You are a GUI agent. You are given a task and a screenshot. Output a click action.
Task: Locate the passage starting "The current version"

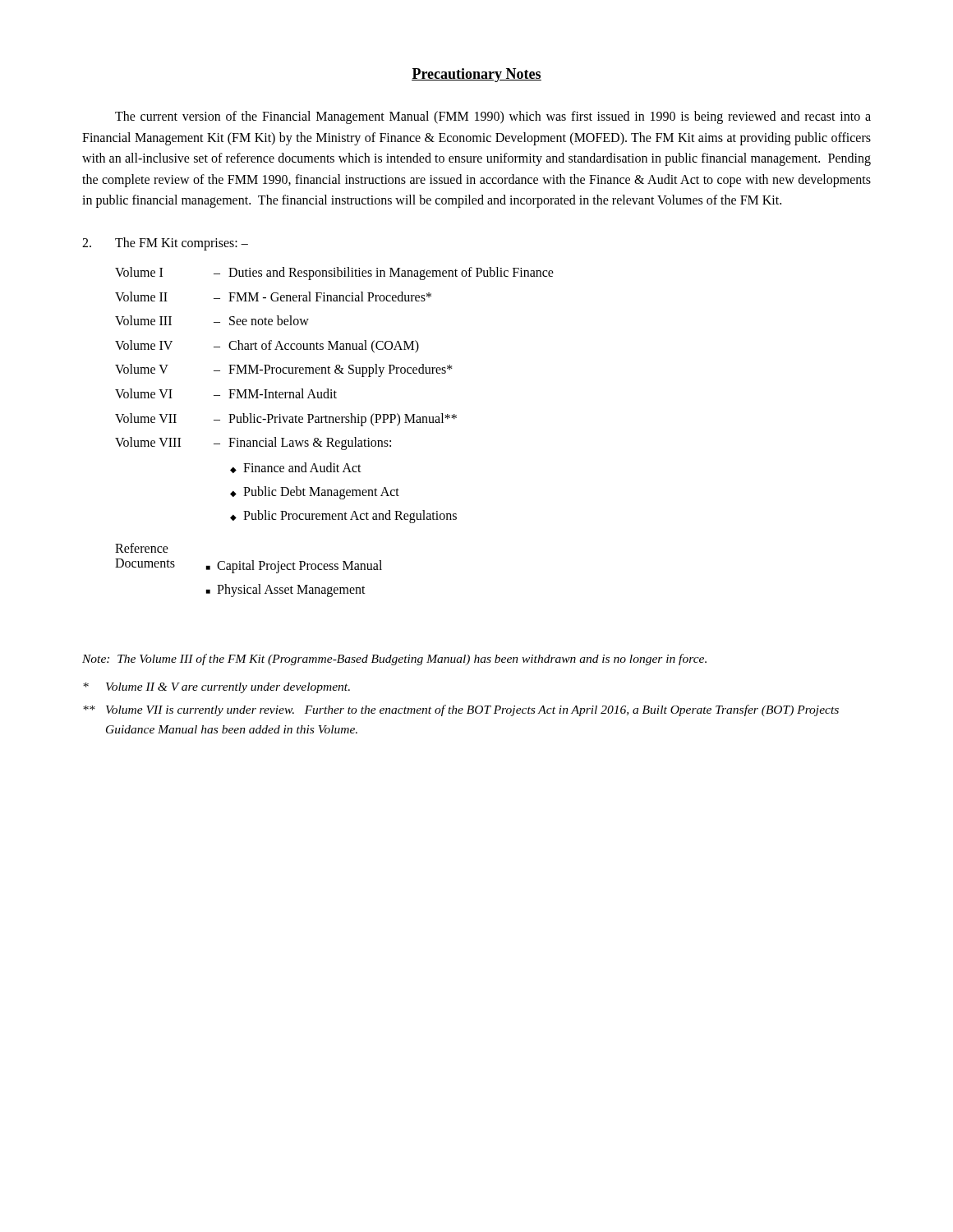(476, 158)
